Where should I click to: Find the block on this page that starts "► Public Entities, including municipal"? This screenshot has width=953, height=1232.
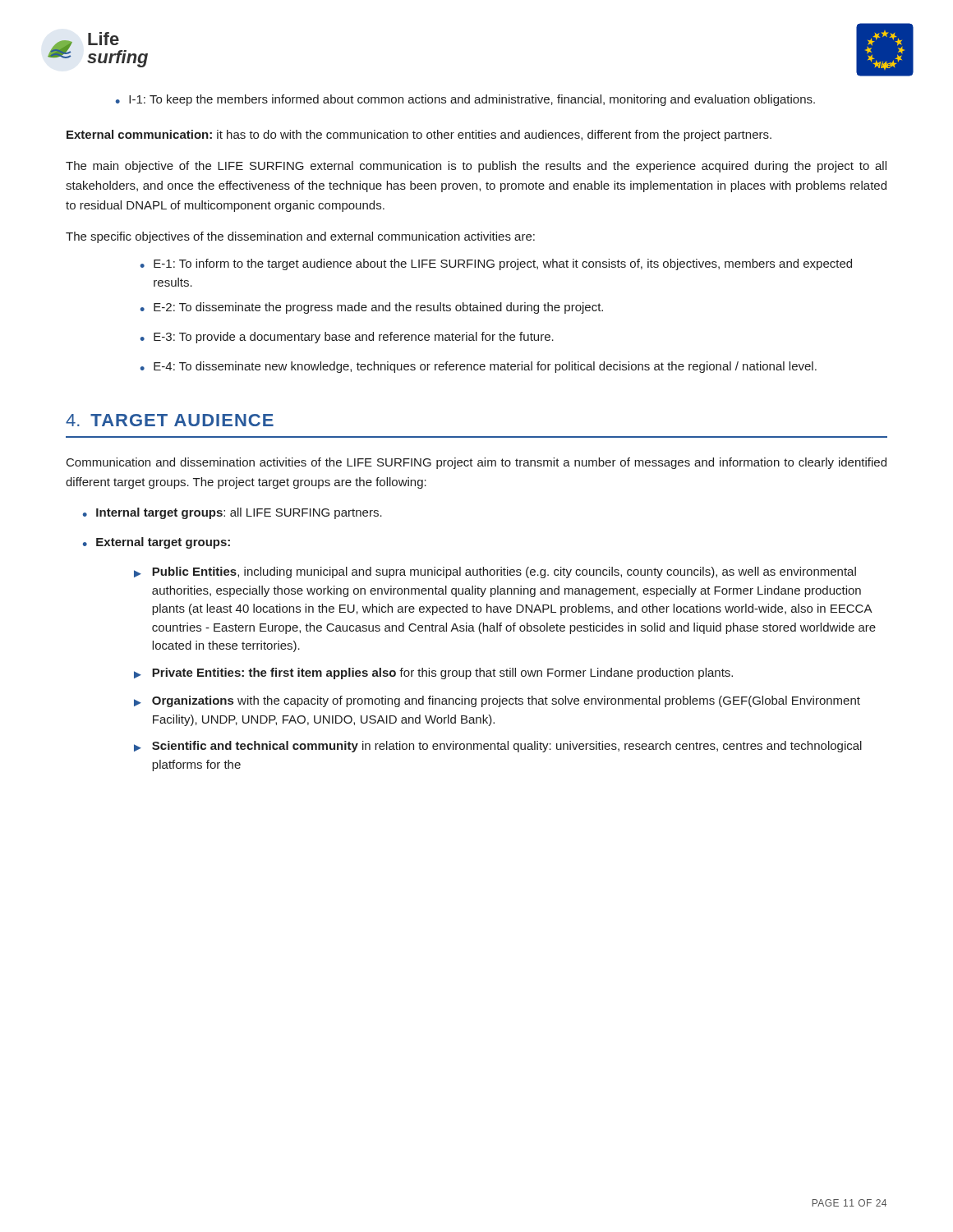point(509,609)
